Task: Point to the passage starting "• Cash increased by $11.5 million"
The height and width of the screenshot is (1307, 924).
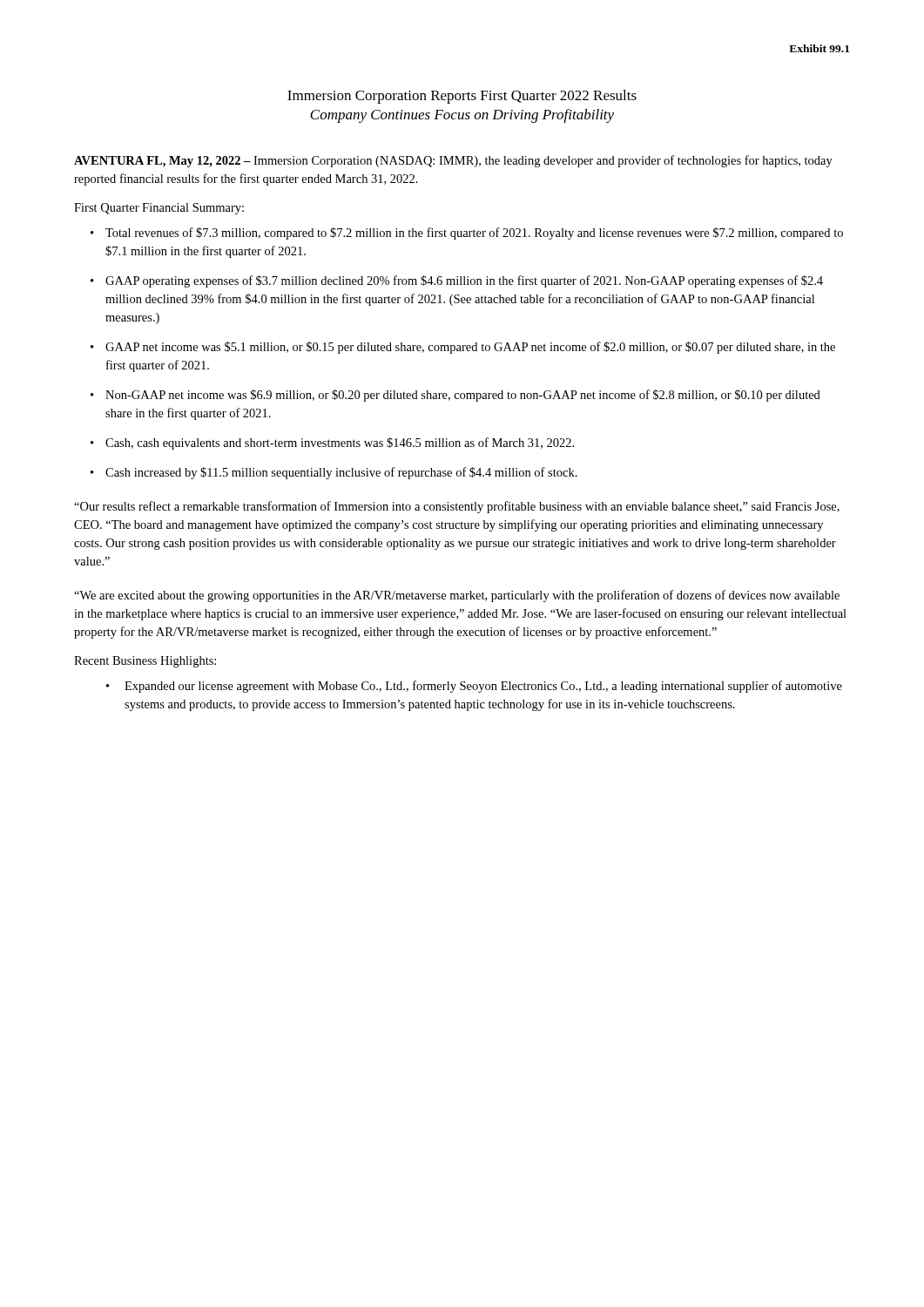Action: pos(470,473)
